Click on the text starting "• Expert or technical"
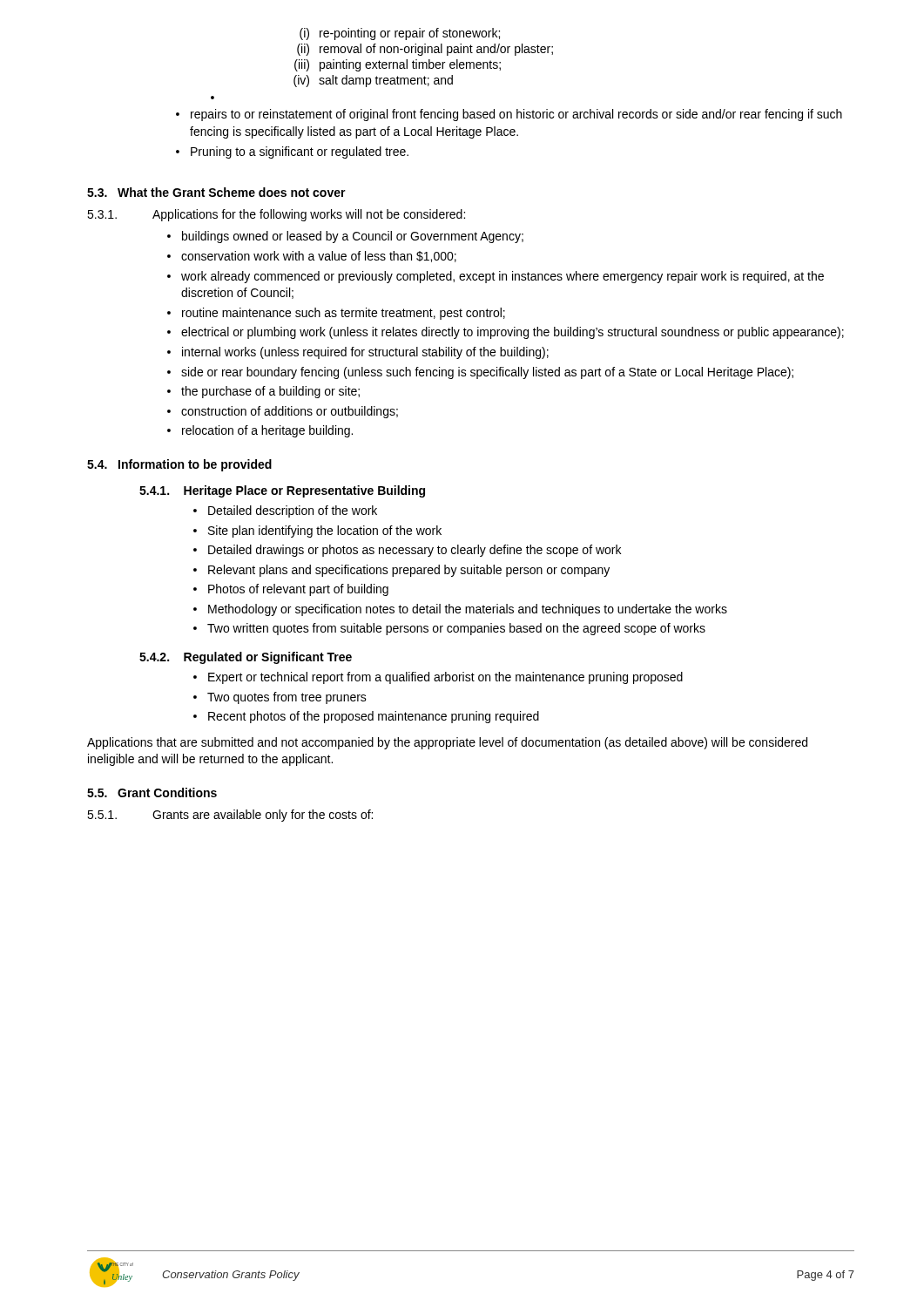The height and width of the screenshot is (1307, 924). click(438, 678)
